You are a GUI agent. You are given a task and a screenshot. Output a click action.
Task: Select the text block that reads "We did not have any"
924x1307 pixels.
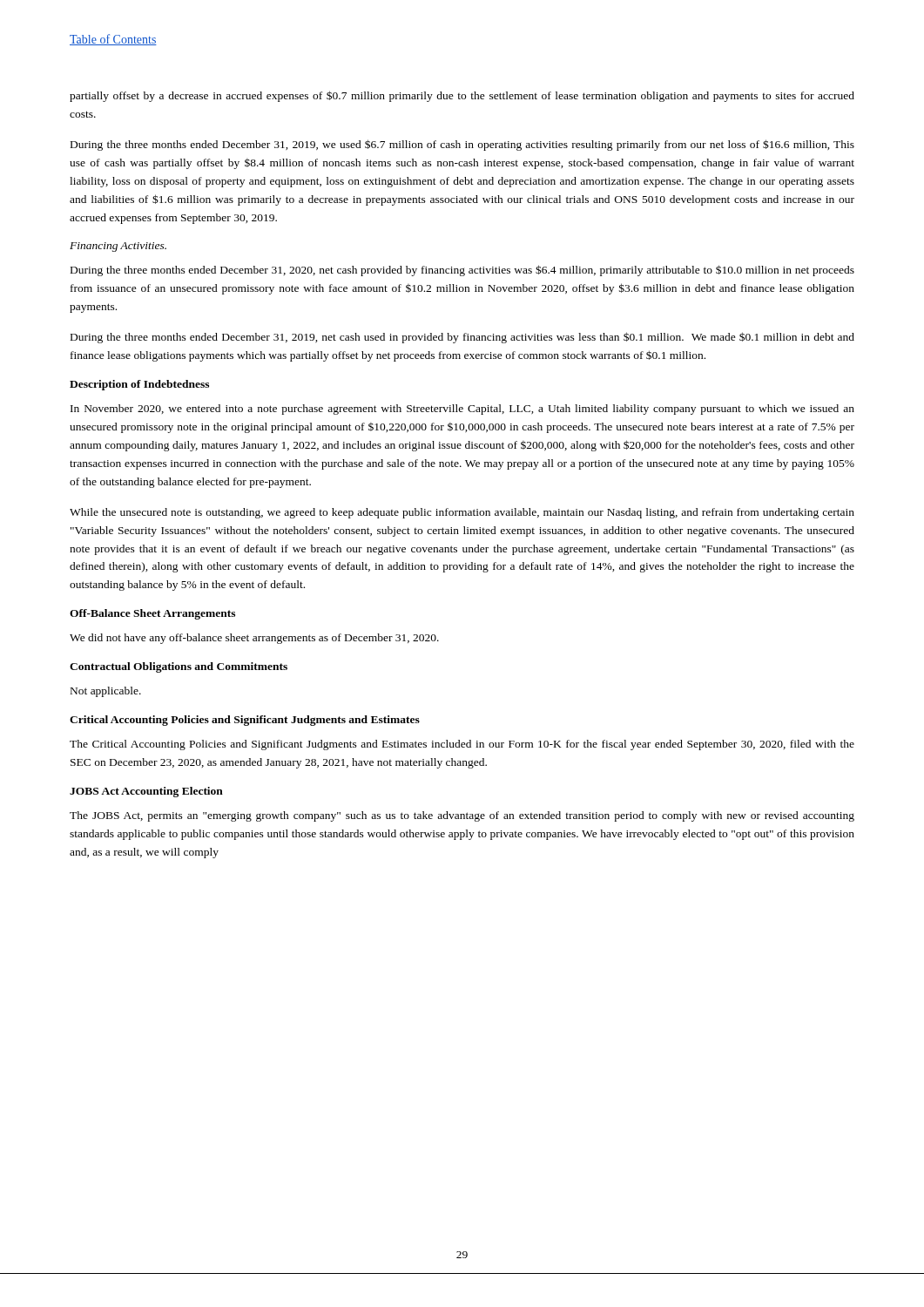point(255,638)
